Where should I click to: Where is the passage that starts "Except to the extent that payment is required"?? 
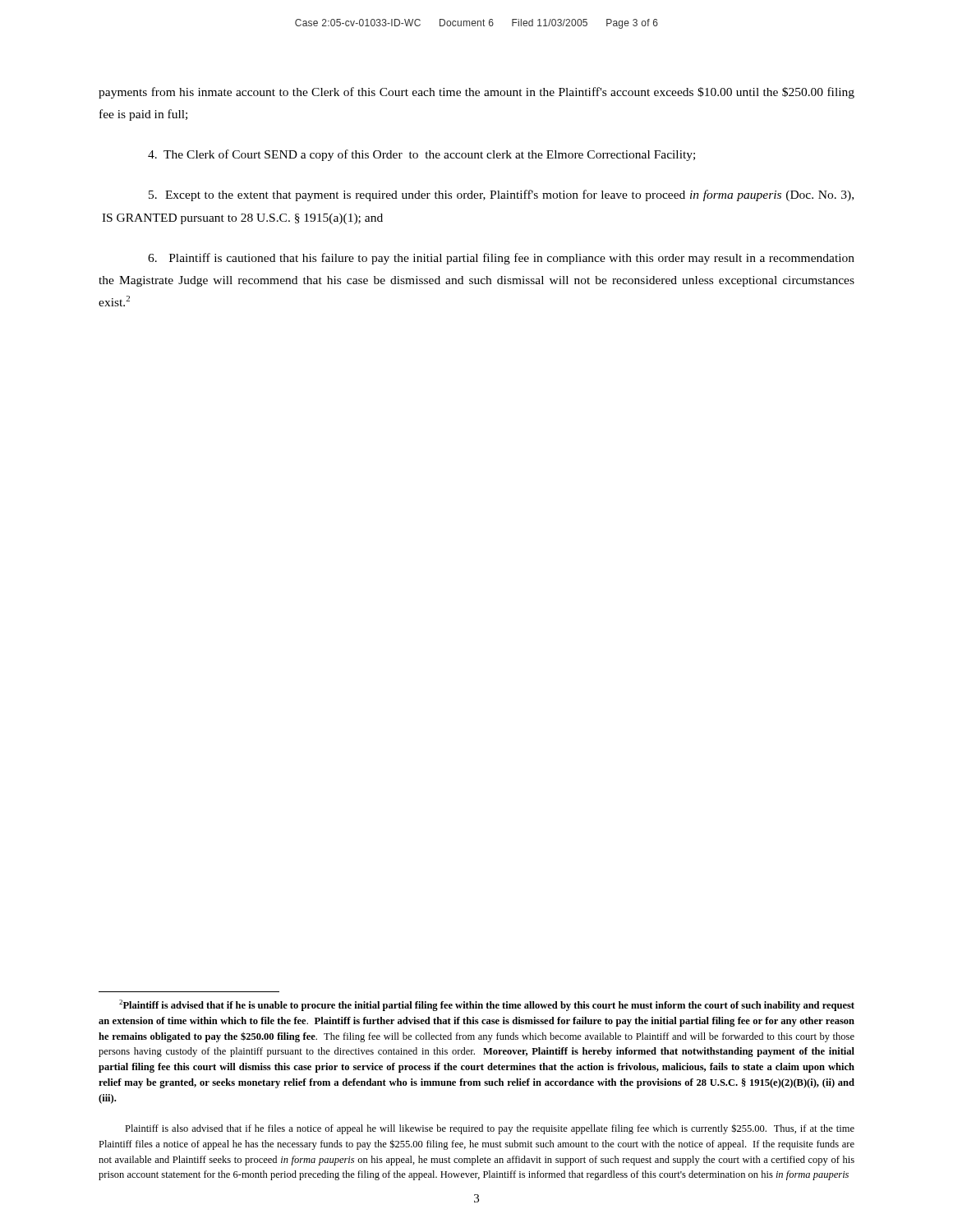click(476, 206)
